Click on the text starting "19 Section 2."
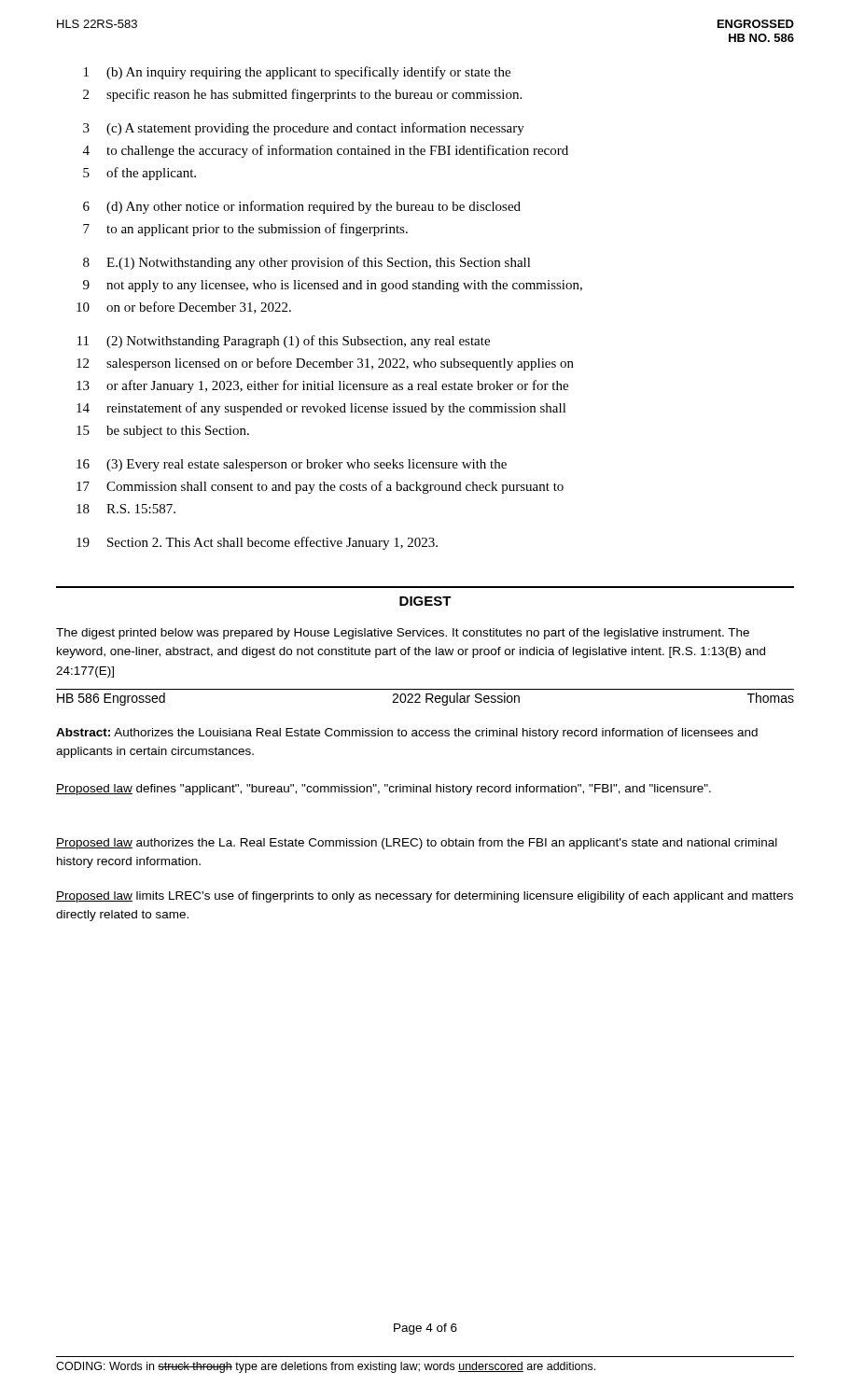 point(425,543)
